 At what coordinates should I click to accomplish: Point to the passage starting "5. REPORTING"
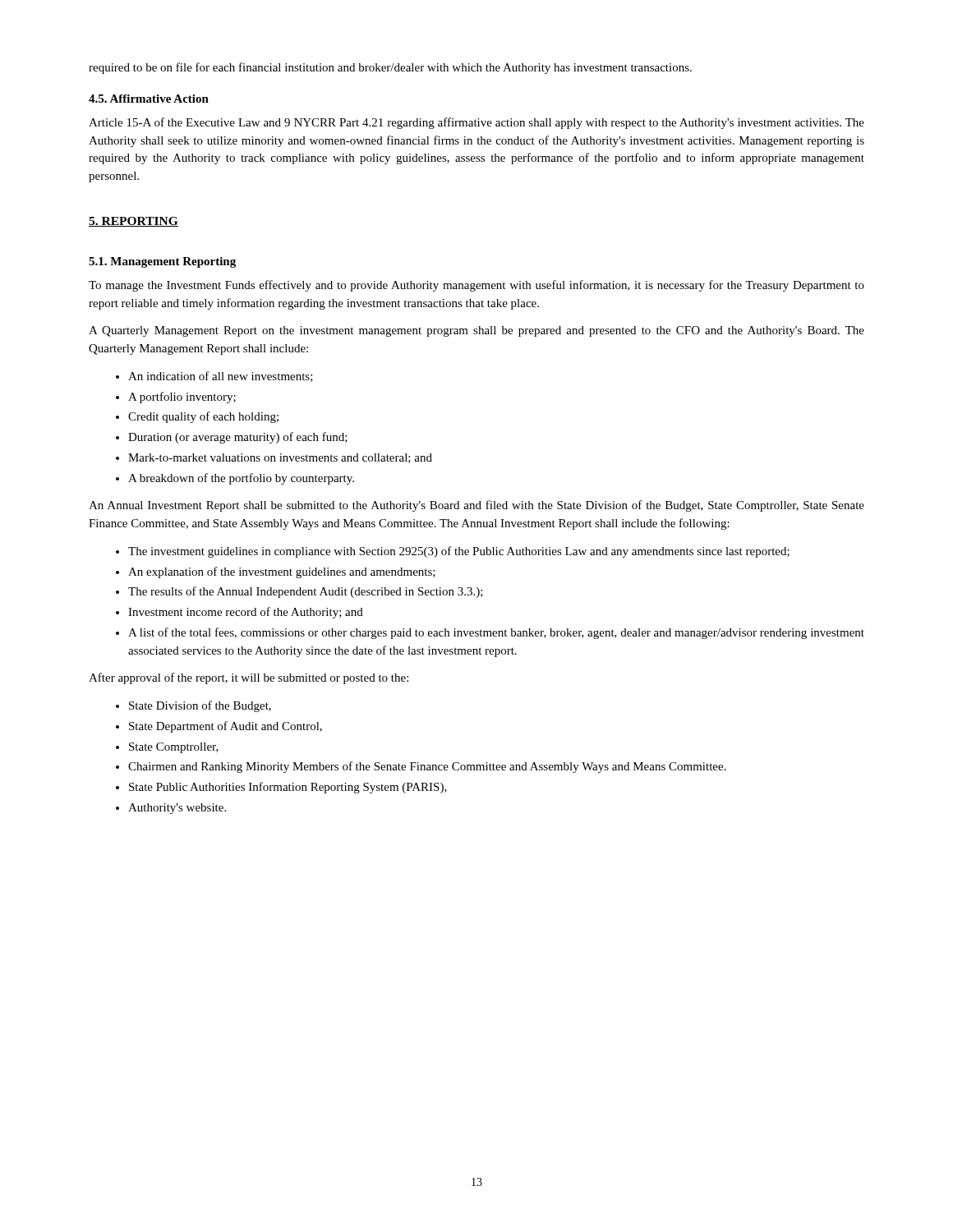click(x=133, y=221)
